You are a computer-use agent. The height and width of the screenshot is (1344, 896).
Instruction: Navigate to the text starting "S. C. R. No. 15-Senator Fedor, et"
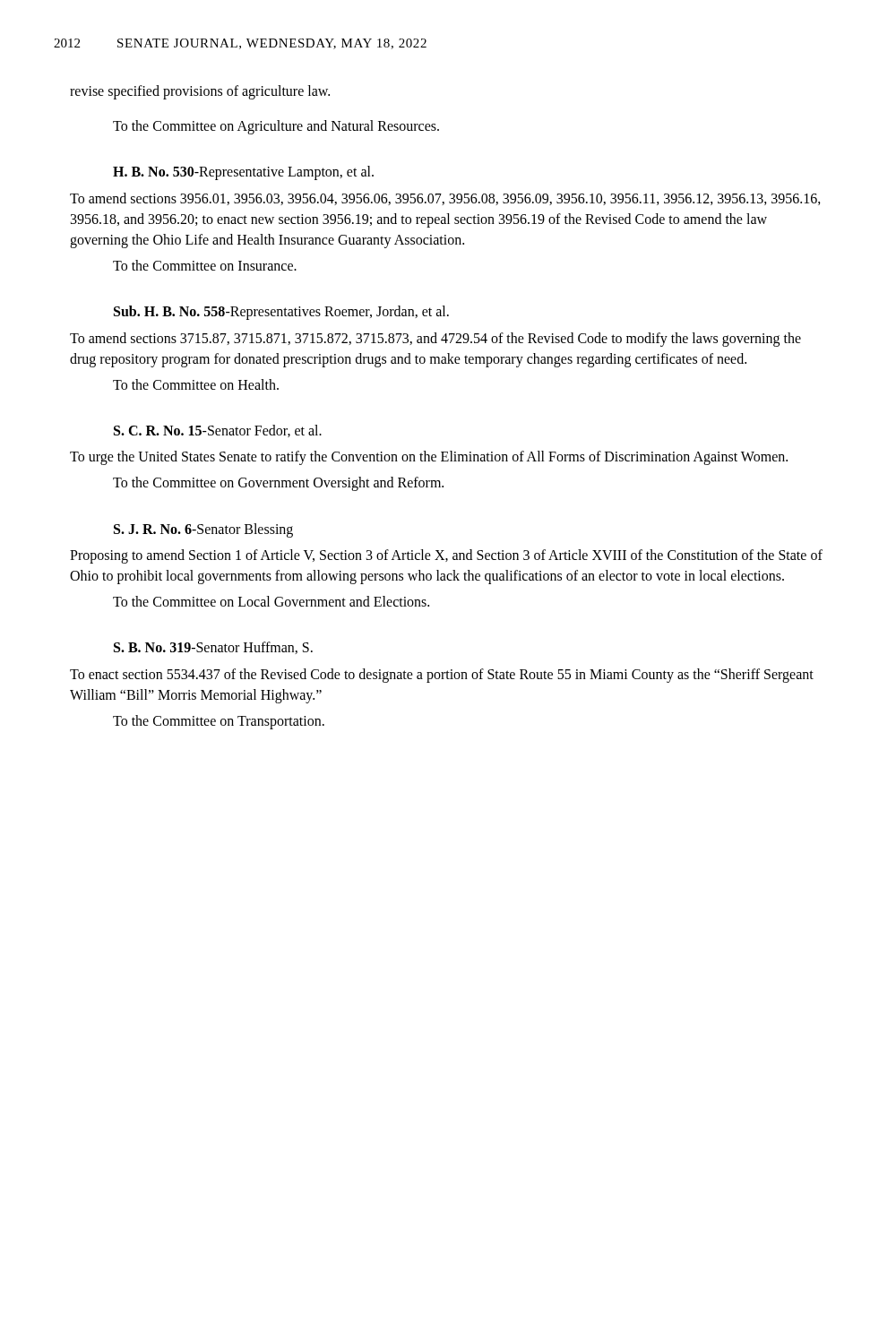click(448, 444)
